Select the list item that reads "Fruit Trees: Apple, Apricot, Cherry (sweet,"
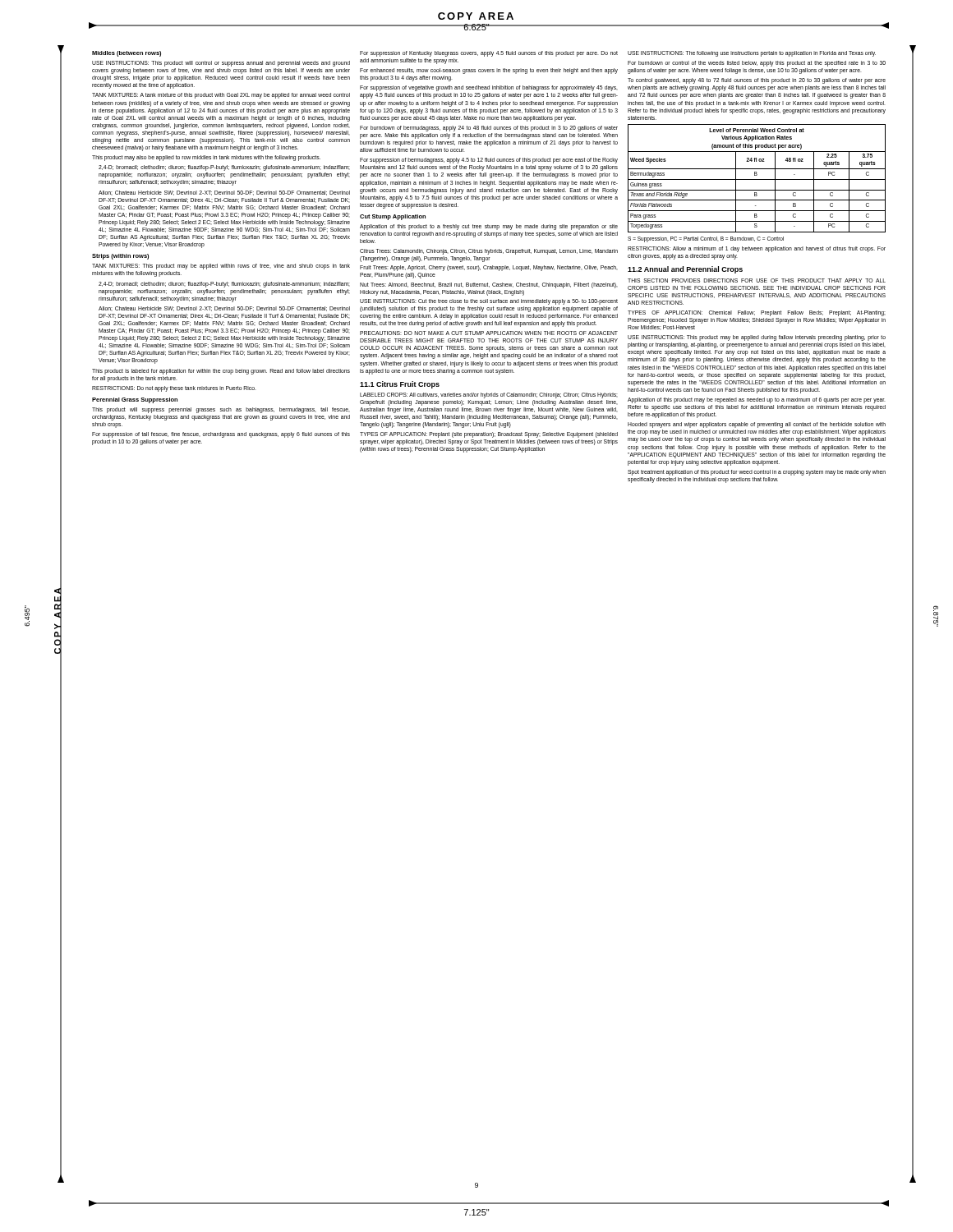Screen dimensions: 1232x953 (489, 271)
